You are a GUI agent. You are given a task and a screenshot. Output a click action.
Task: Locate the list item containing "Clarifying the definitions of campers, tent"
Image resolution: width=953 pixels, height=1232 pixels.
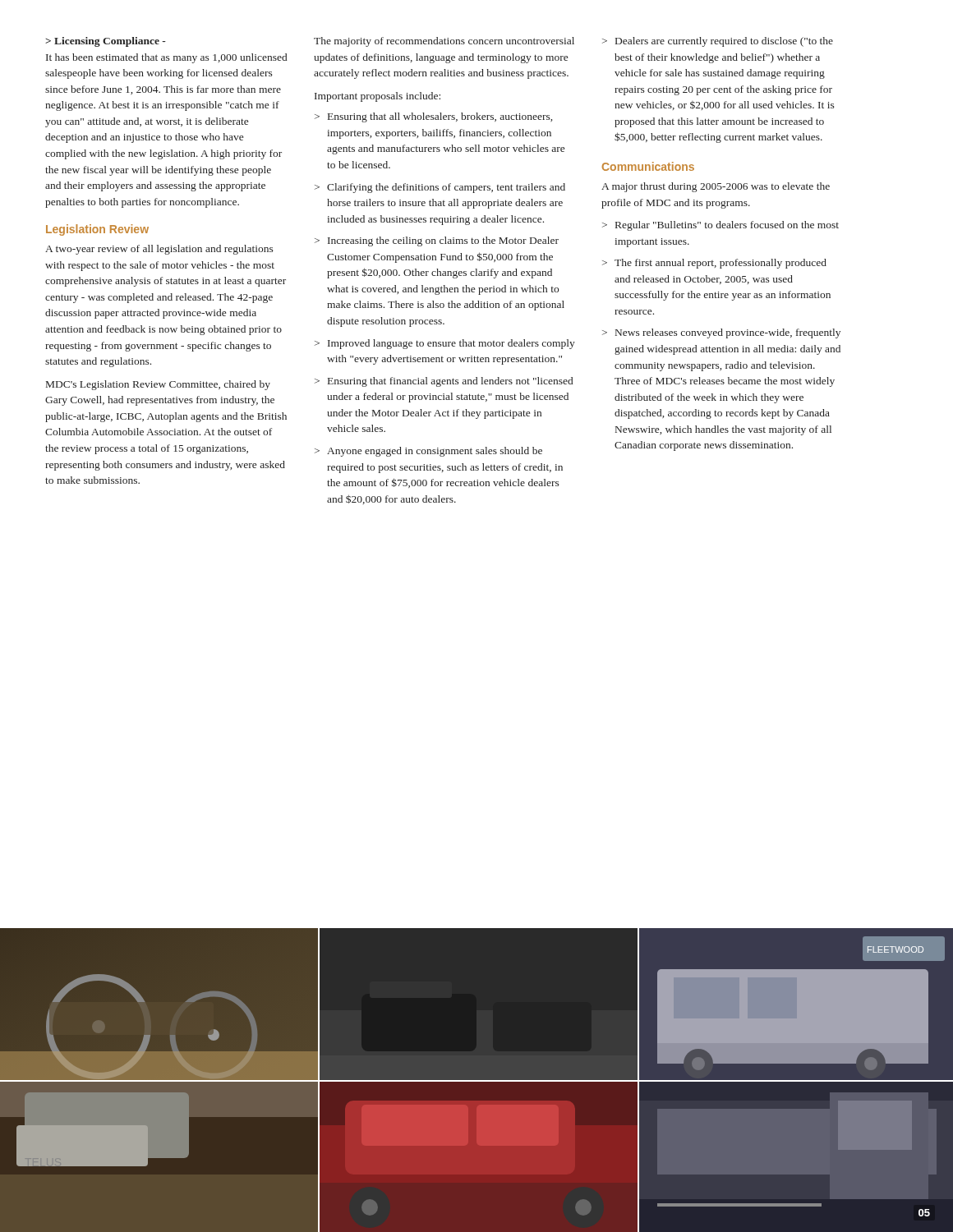click(x=446, y=202)
